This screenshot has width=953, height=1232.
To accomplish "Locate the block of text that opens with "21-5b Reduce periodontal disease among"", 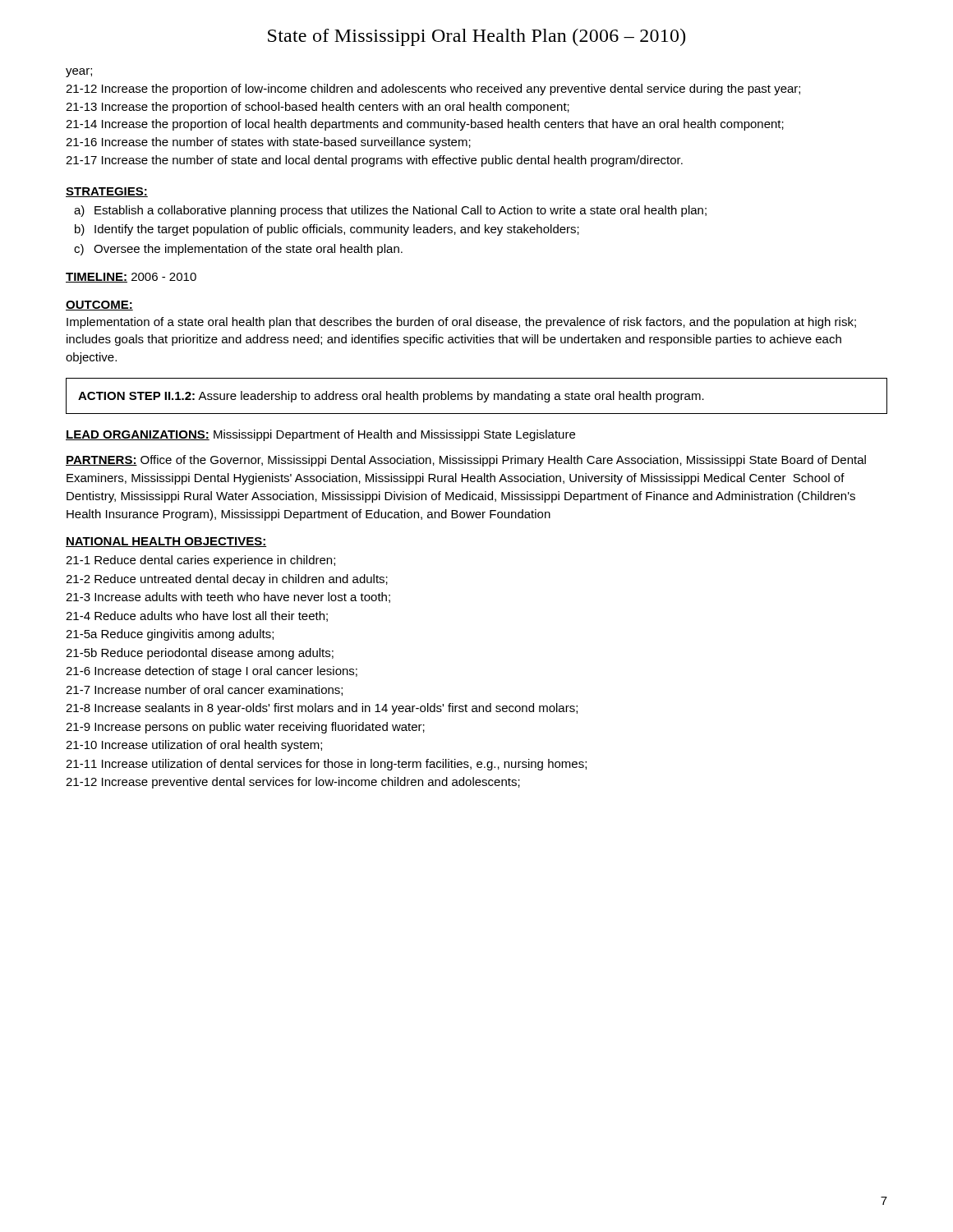I will pos(200,652).
